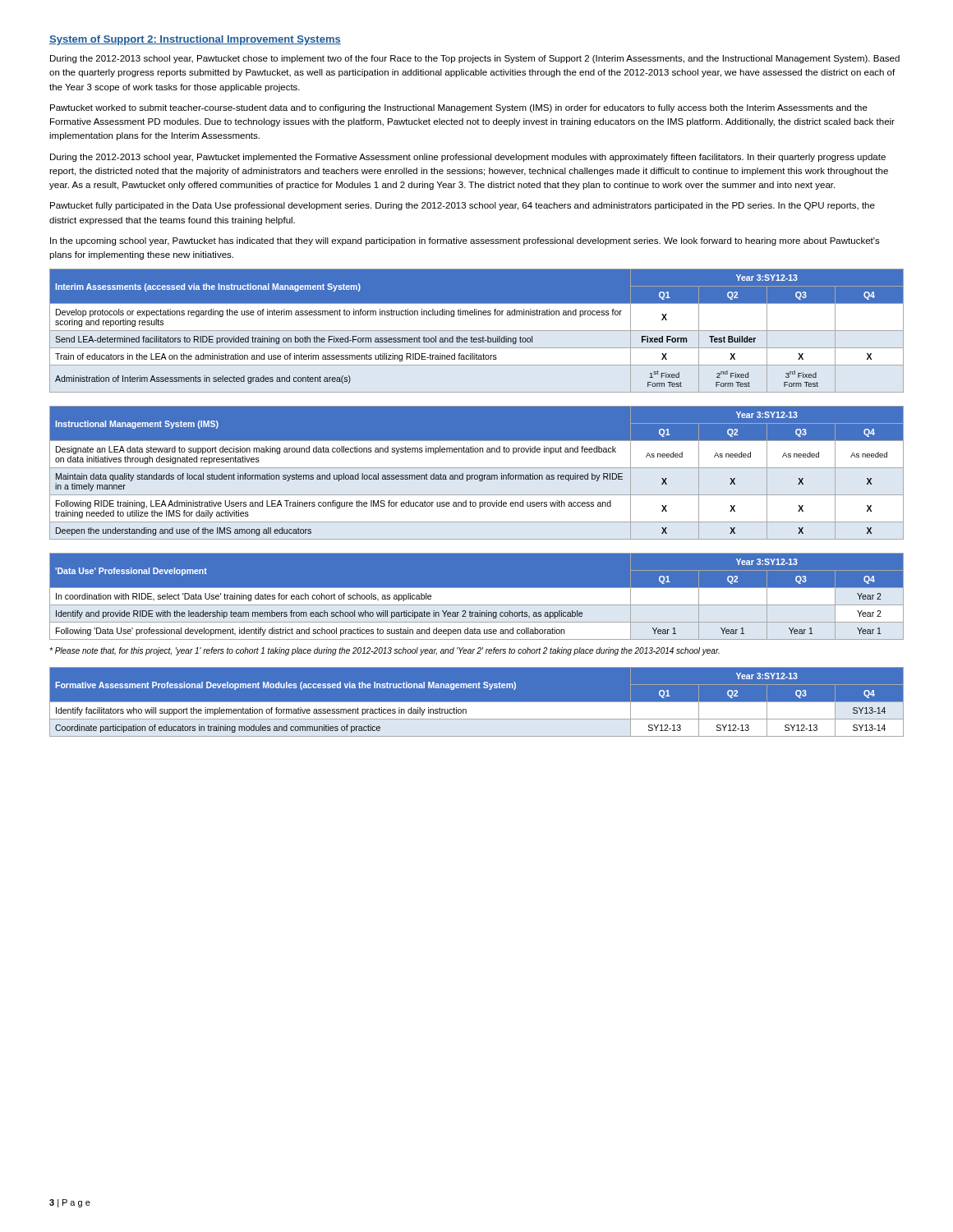
Task: Find the table that mentions "Train of educators in the"
Action: [x=476, y=331]
